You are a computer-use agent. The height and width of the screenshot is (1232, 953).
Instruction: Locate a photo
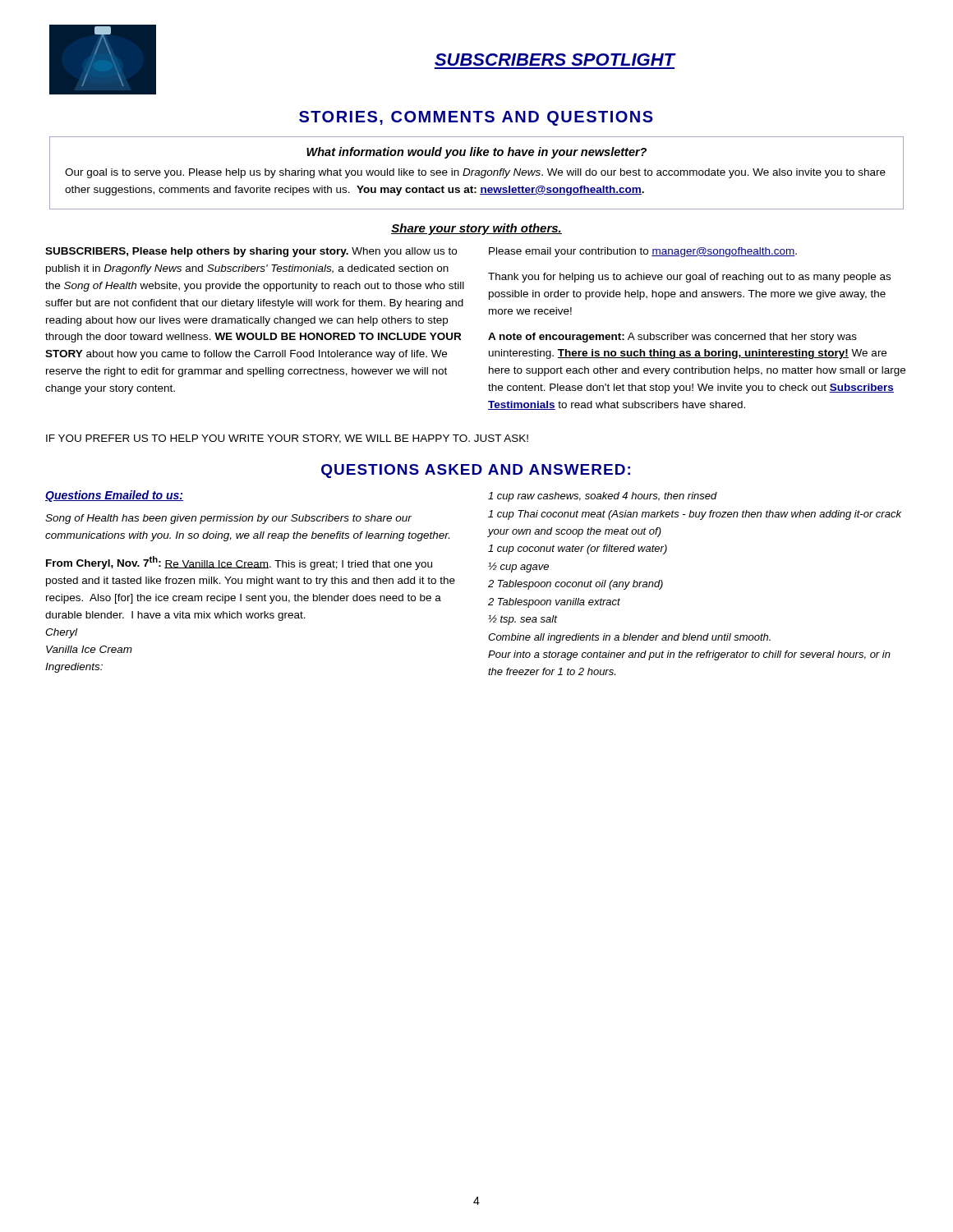click(103, 60)
